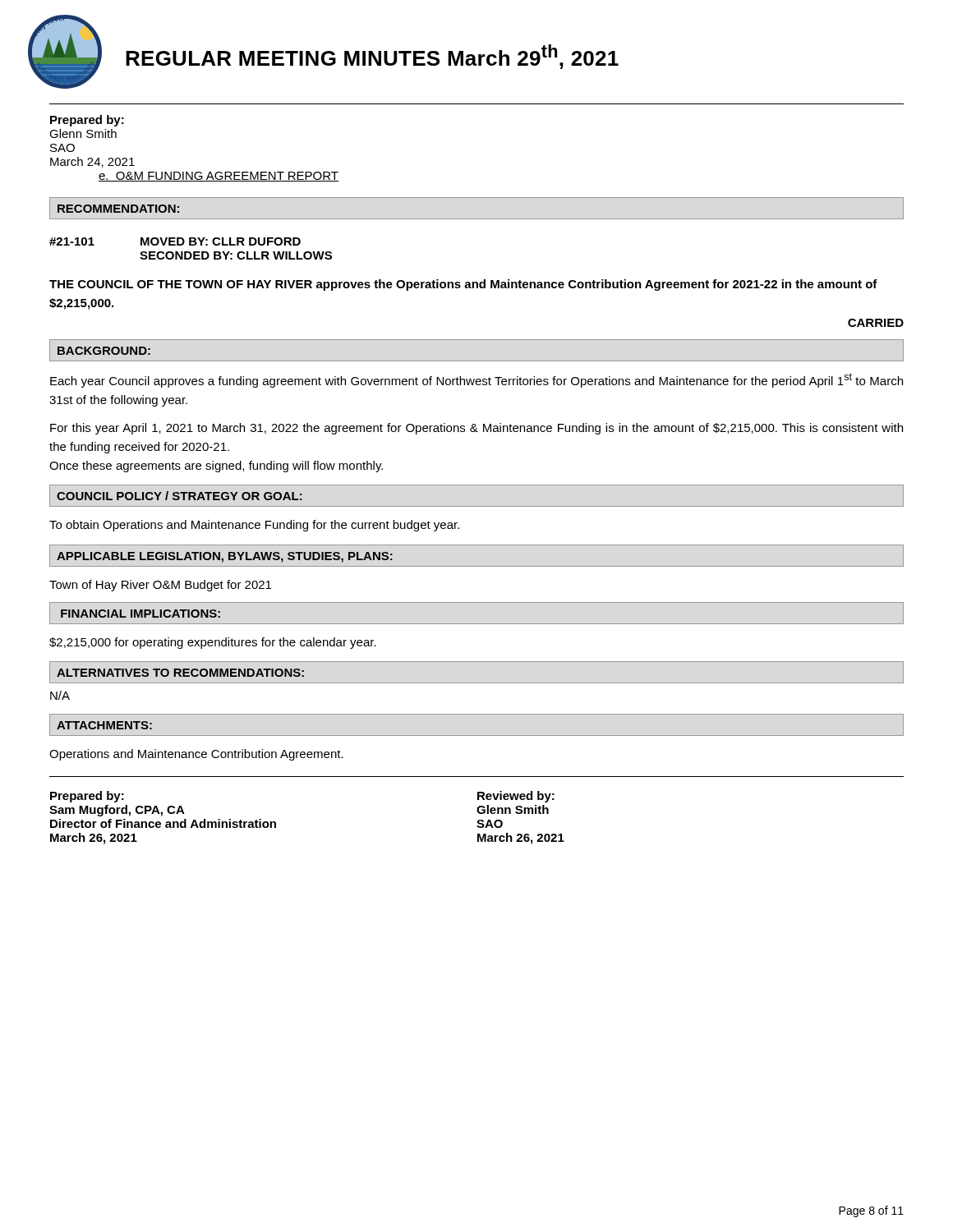Find the section header containing "APPLICABLE LEGISLATION, BYLAWS, STUDIES, PLANS:"
Screen dimensions: 1232x953
pyautogui.click(x=225, y=555)
